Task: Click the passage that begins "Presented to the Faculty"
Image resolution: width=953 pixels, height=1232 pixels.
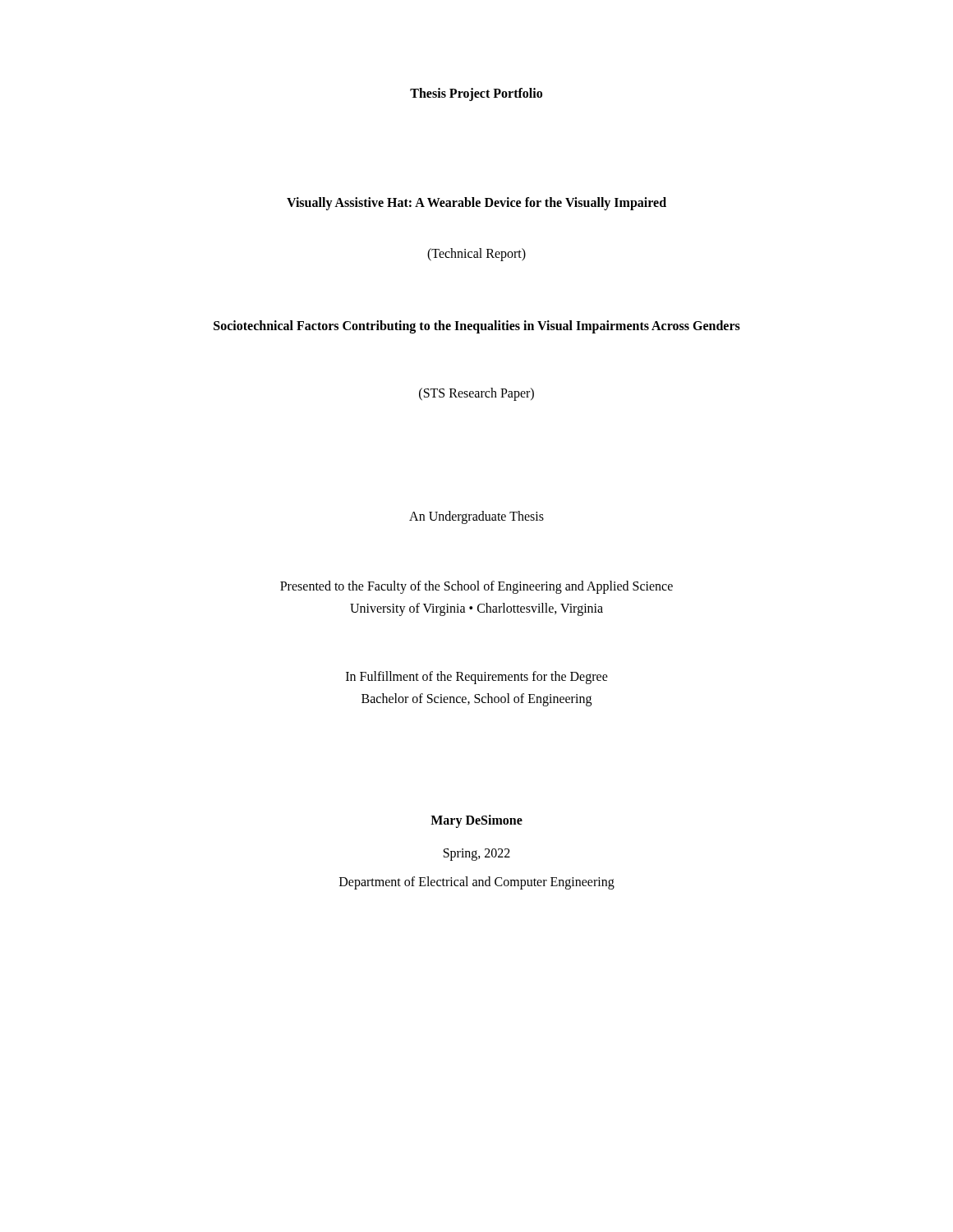Action: [x=476, y=597]
